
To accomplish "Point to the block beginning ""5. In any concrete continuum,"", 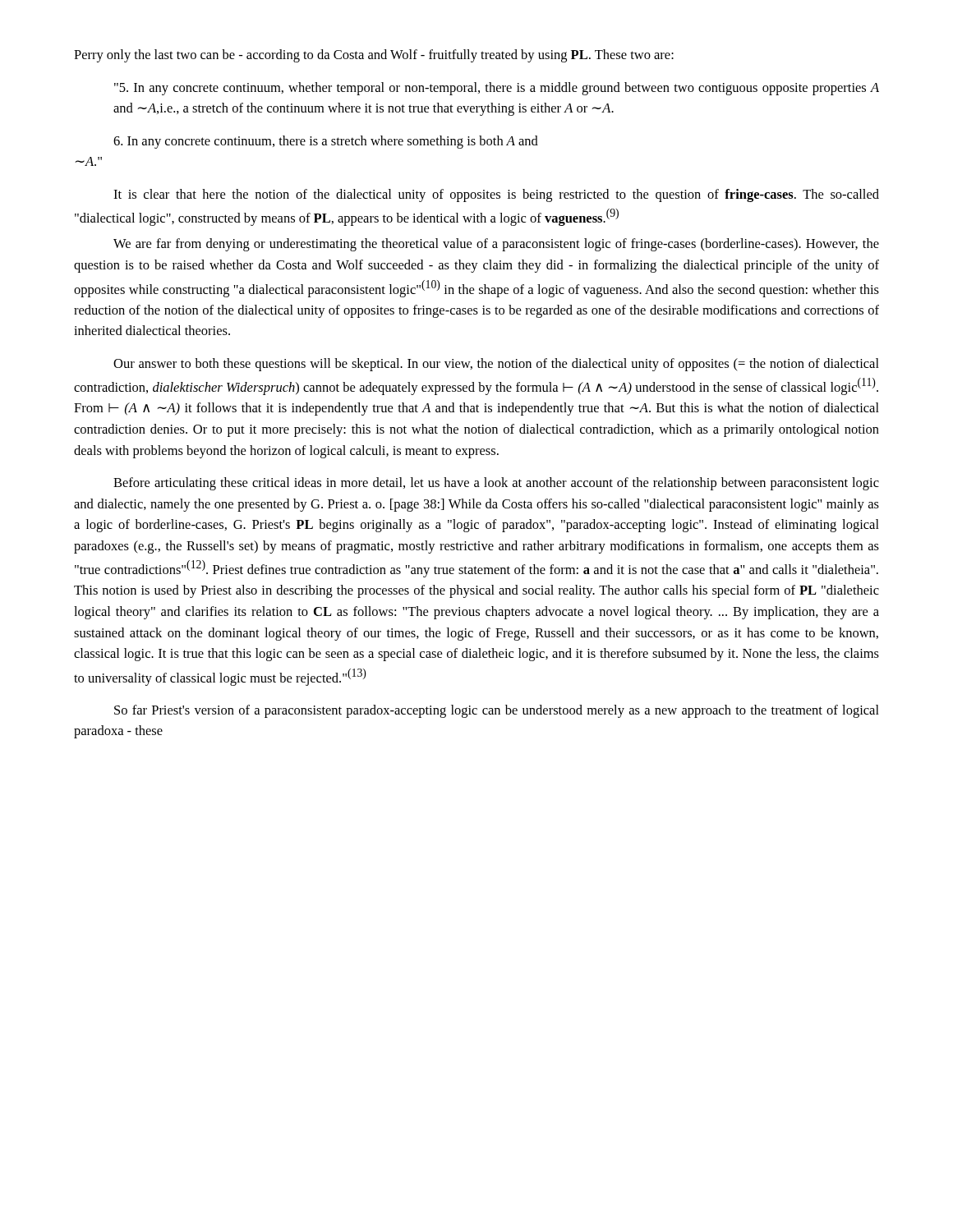I will 496,98.
